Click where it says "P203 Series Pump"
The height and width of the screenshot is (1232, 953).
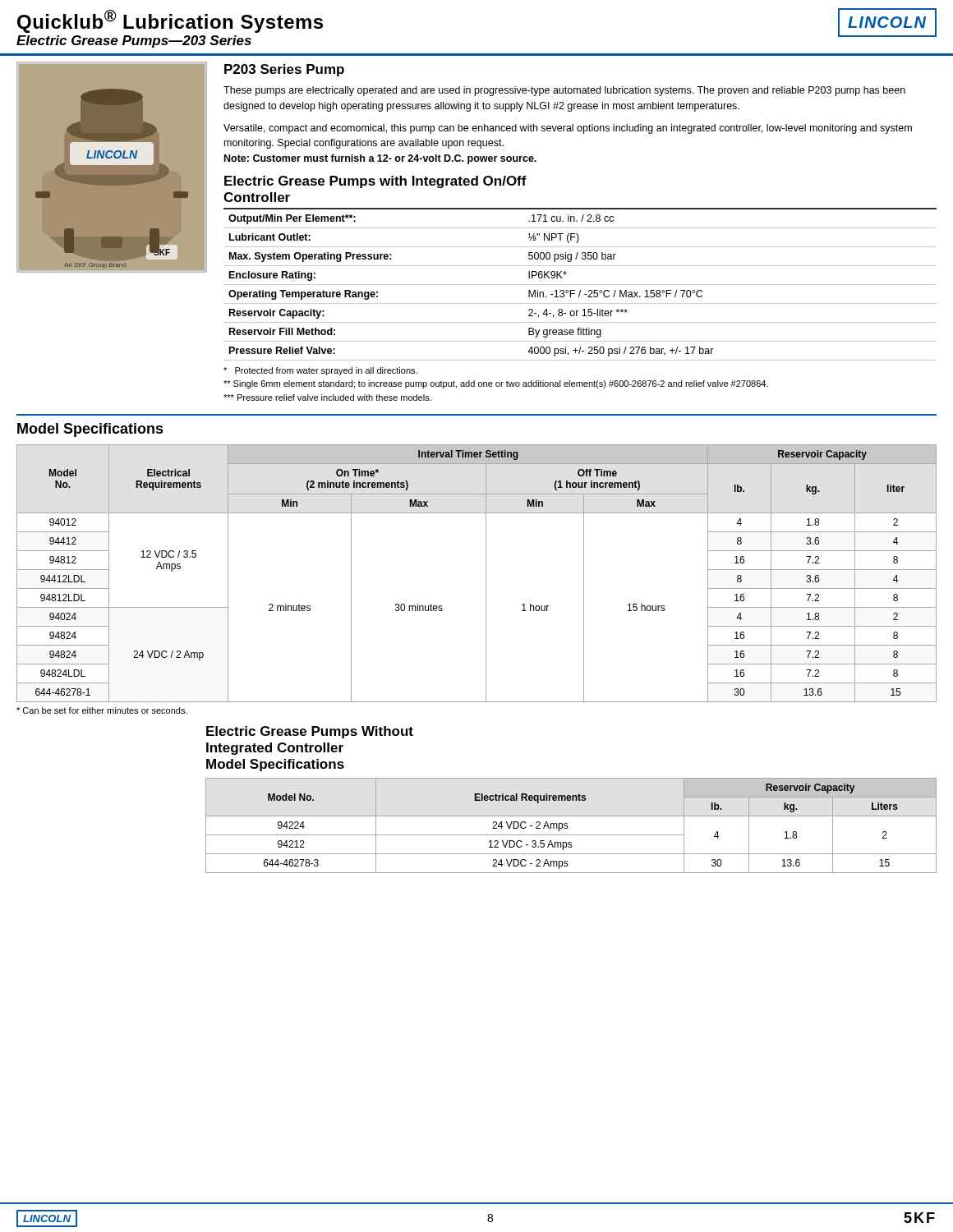coord(284,69)
